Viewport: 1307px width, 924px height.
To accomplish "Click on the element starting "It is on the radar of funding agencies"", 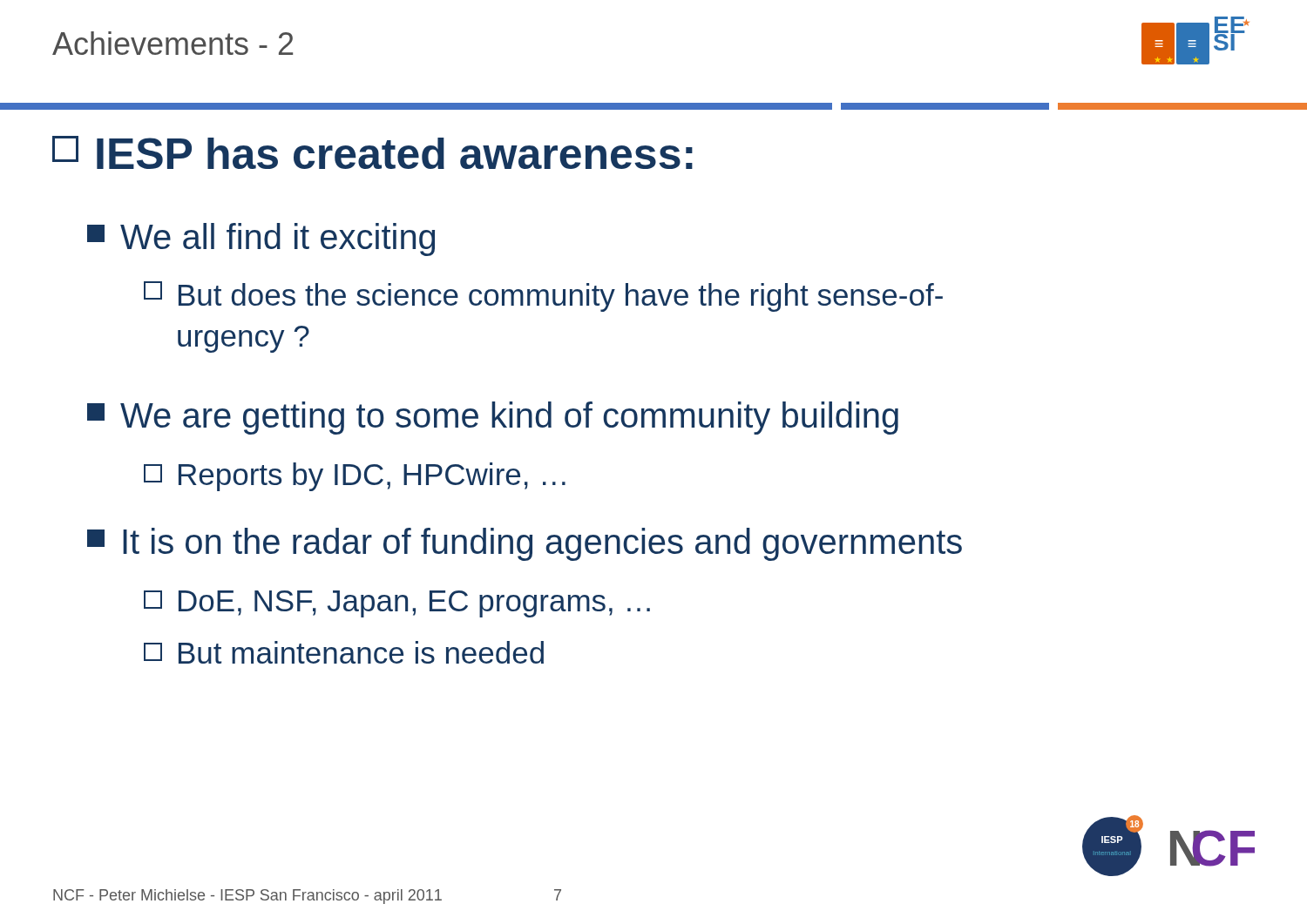I will (525, 542).
